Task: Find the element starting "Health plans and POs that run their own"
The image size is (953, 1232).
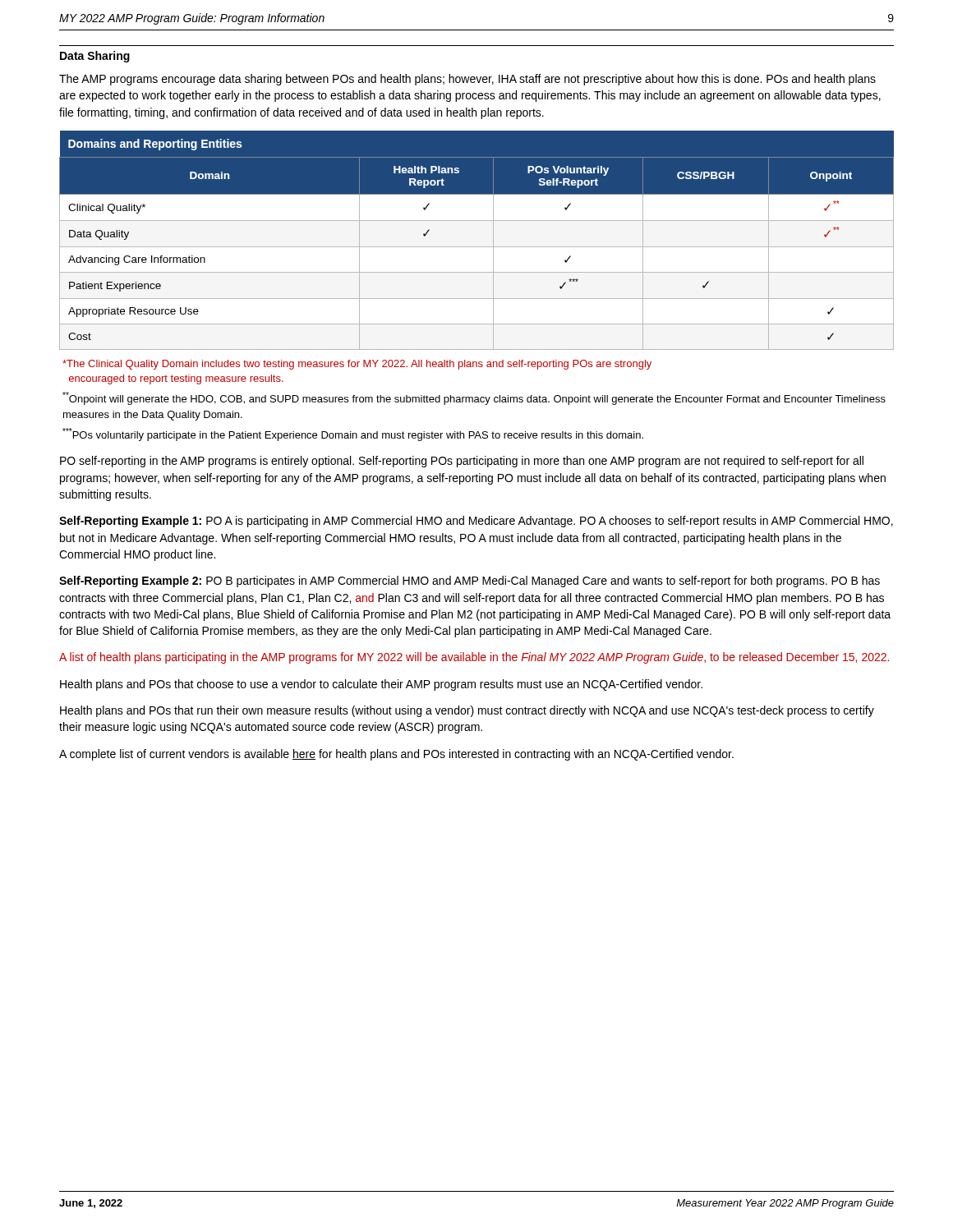Action: pyautogui.click(x=466, y=719)
